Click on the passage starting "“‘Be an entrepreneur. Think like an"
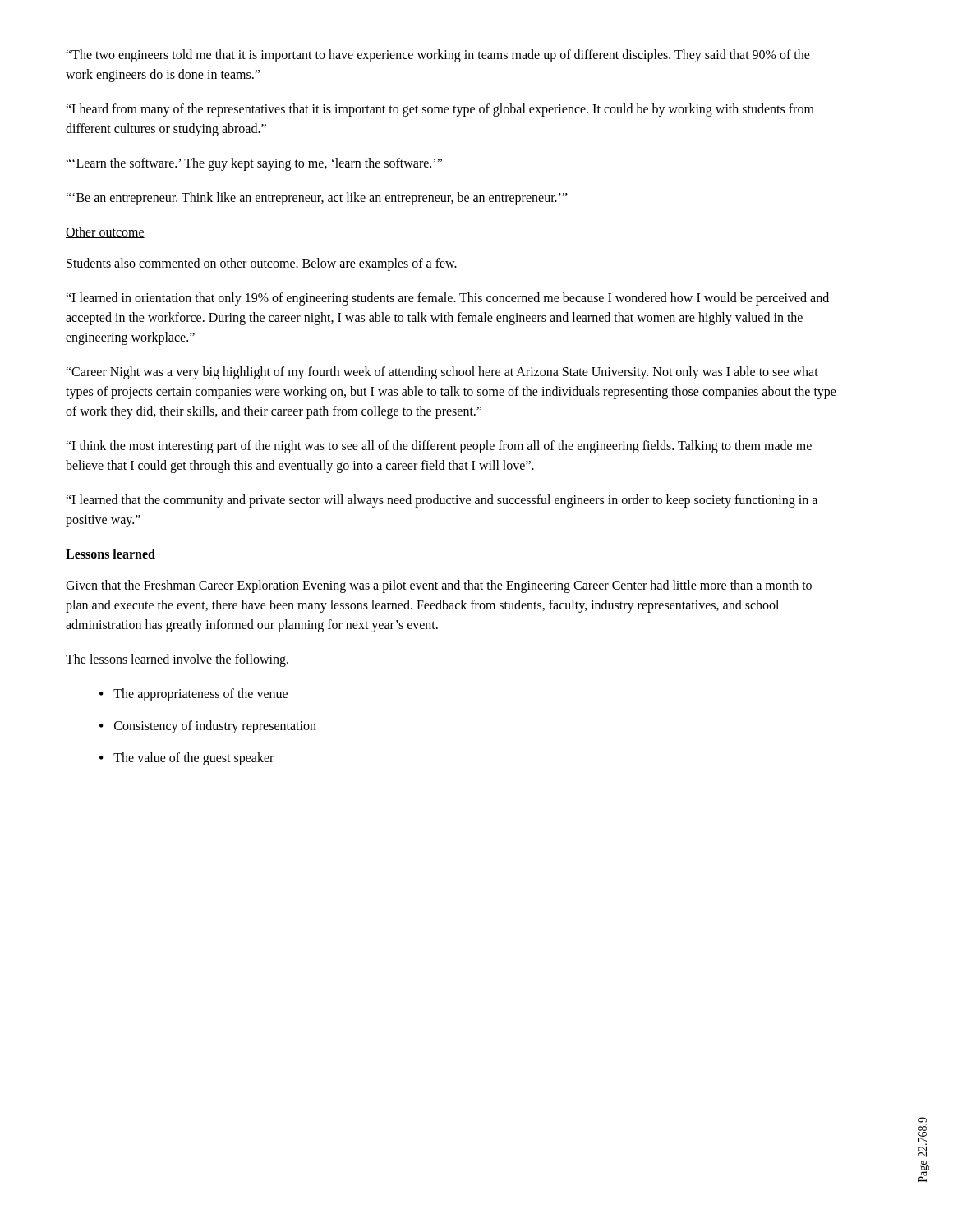The image size is (953, 1232). pyautogui.click(x=317, y=198)
